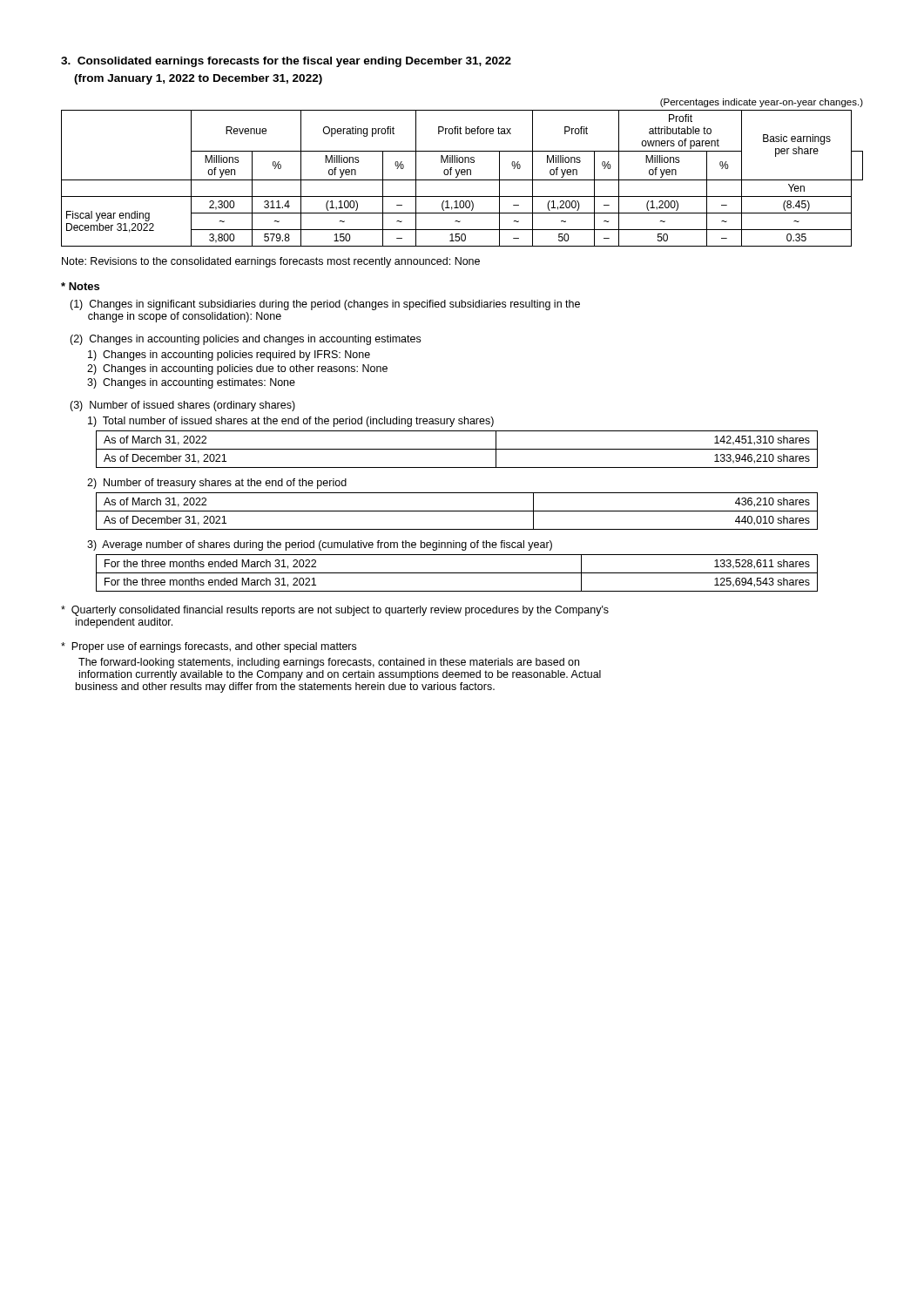Navigate to the block starting "3) Average number of shares during the period"
Screen dimensions: 1307x924
pos(320,544)
